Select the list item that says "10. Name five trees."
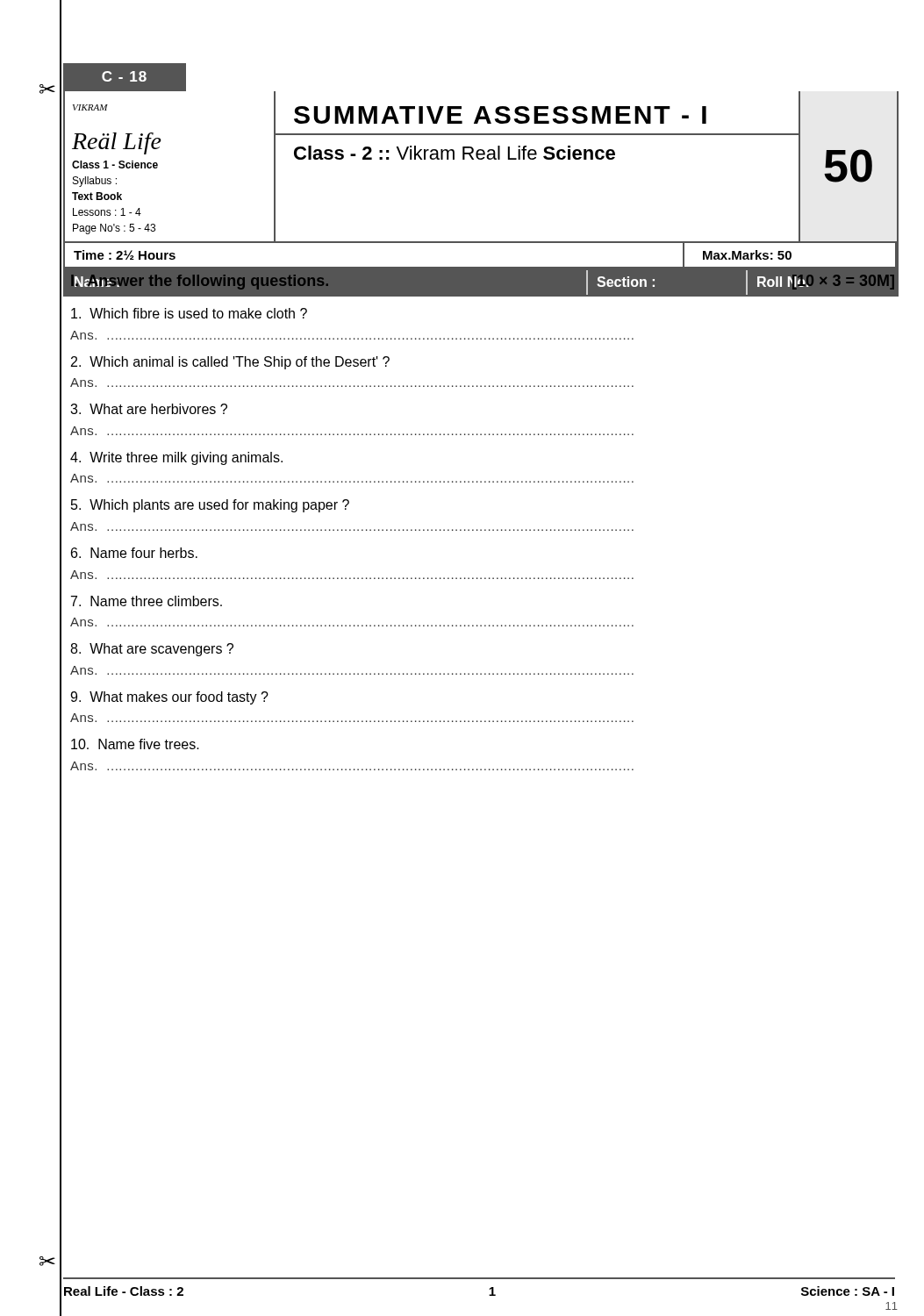The image size is (924, 1316). [135, 745]
